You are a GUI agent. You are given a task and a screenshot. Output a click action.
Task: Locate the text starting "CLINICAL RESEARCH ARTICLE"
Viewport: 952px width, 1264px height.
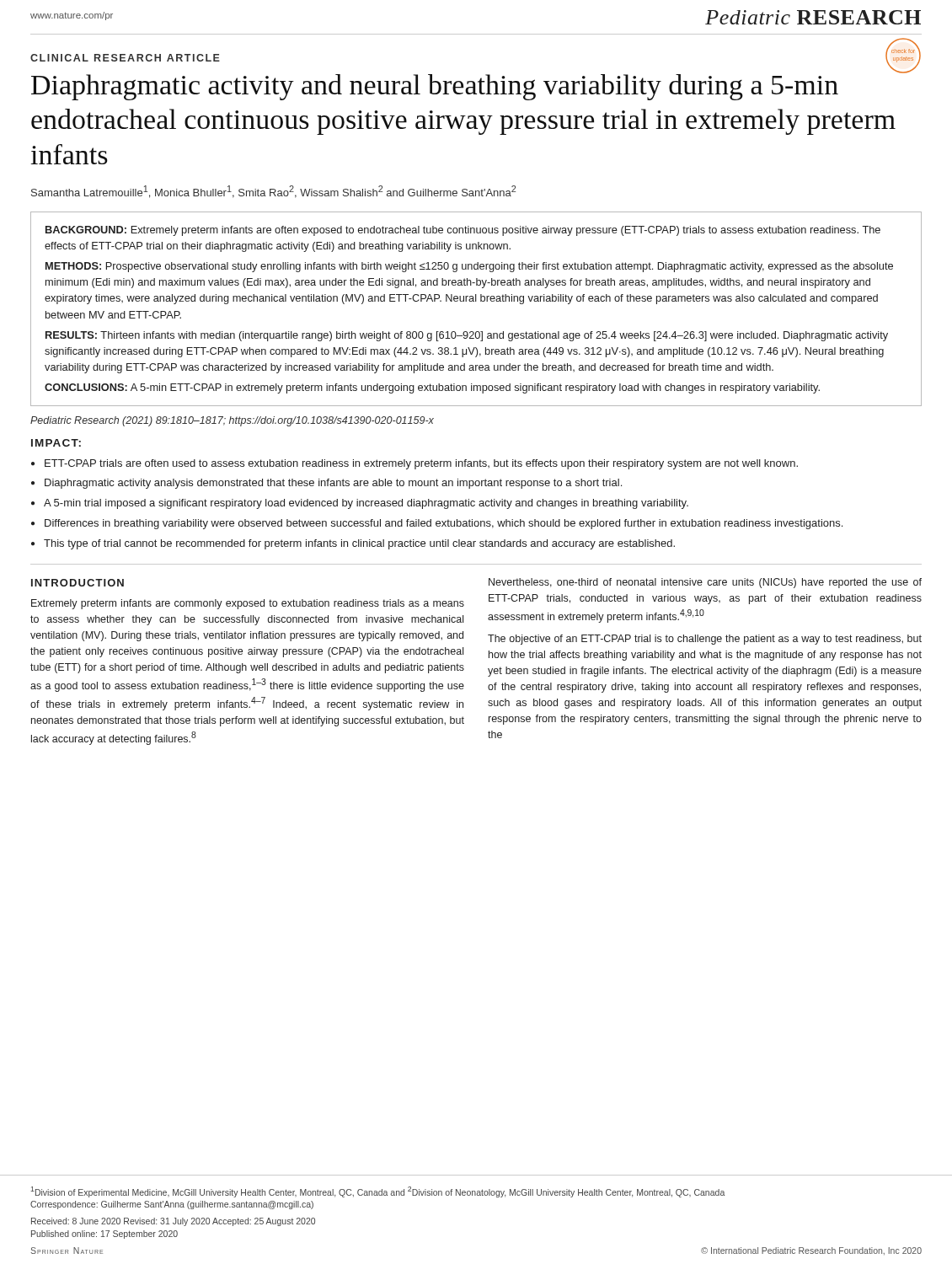(126, 58)
